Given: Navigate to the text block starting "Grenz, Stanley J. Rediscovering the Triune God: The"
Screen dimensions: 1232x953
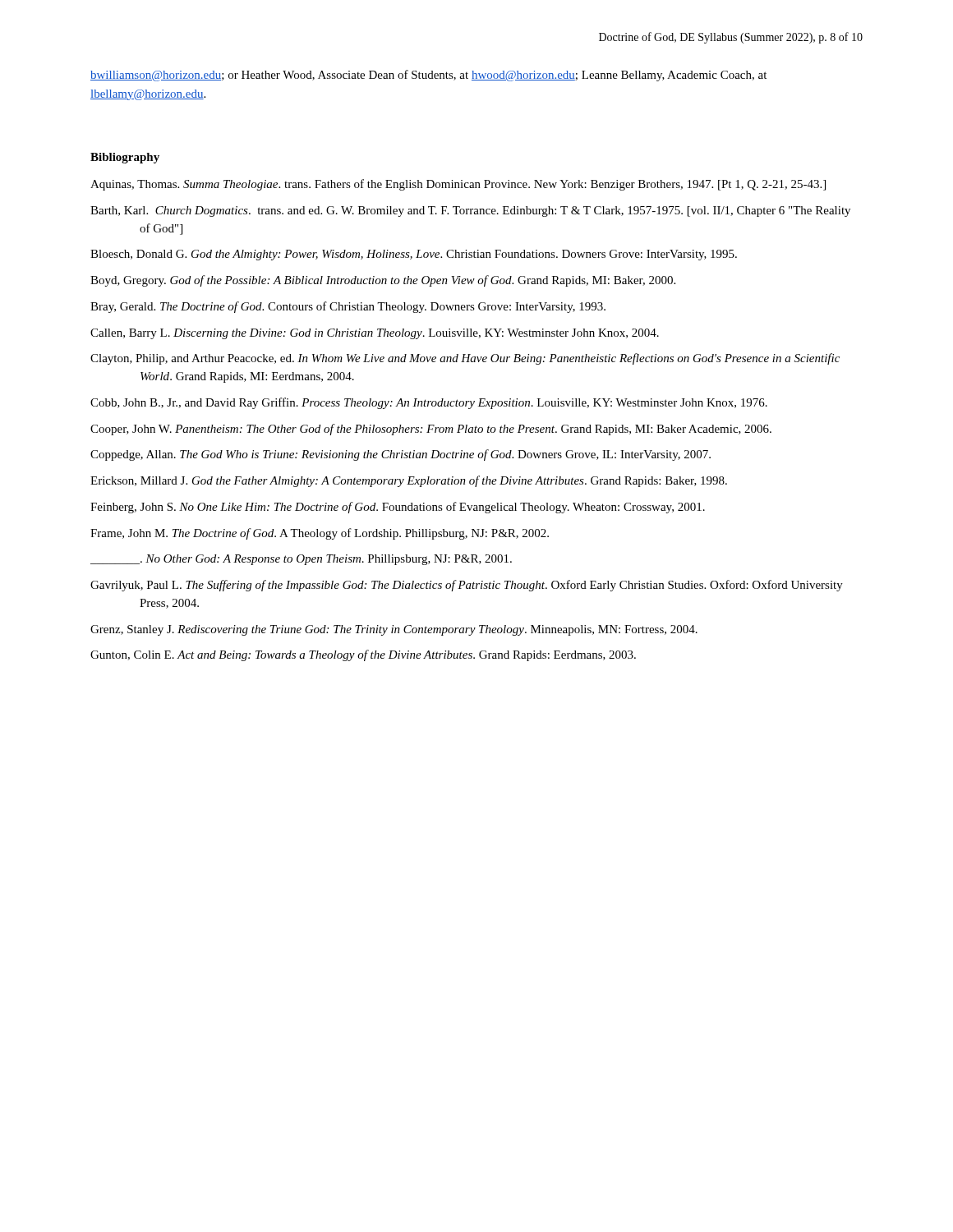Looking at the screenshot, I should [394, 629].
